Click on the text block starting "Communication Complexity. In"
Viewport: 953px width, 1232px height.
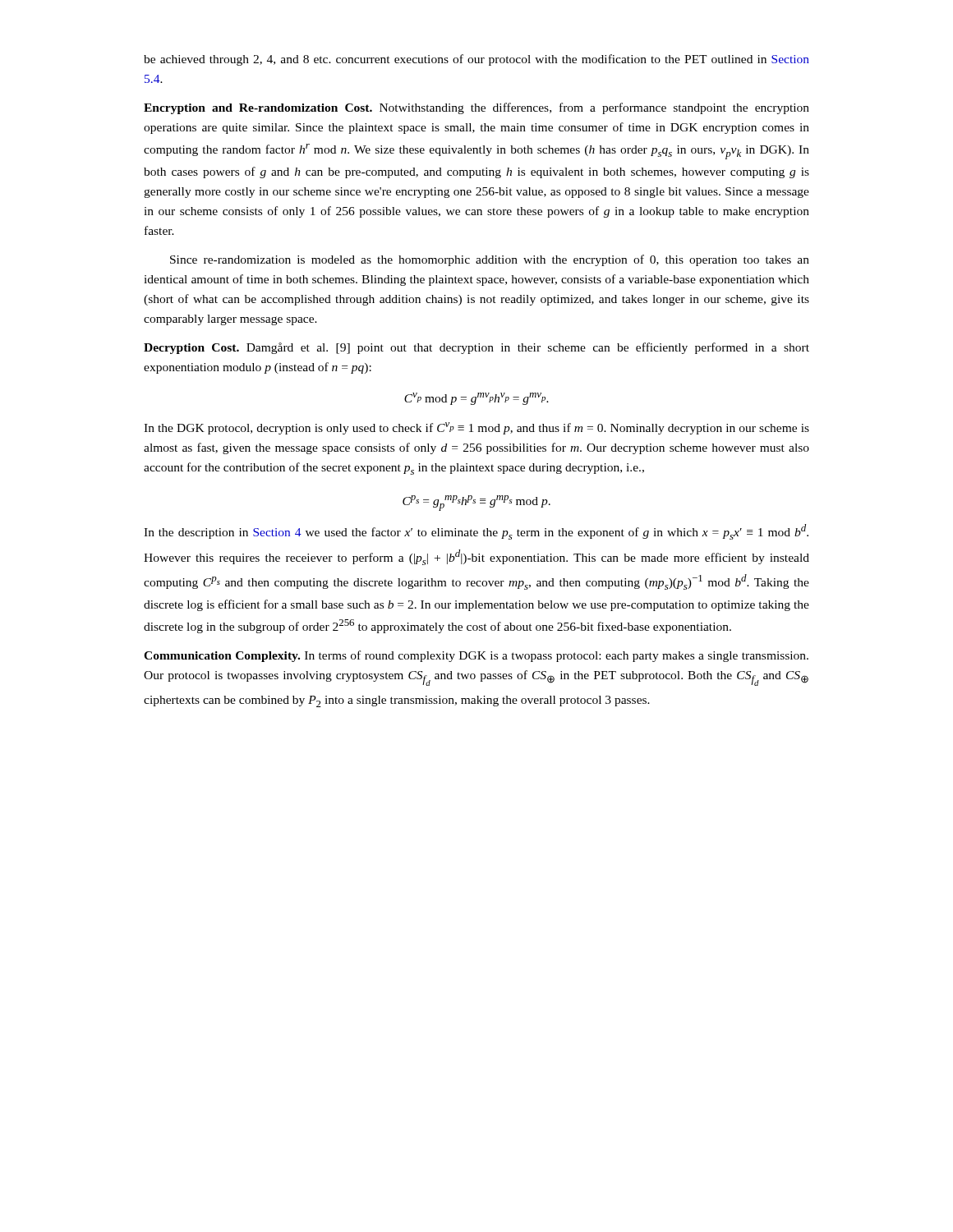476,679
